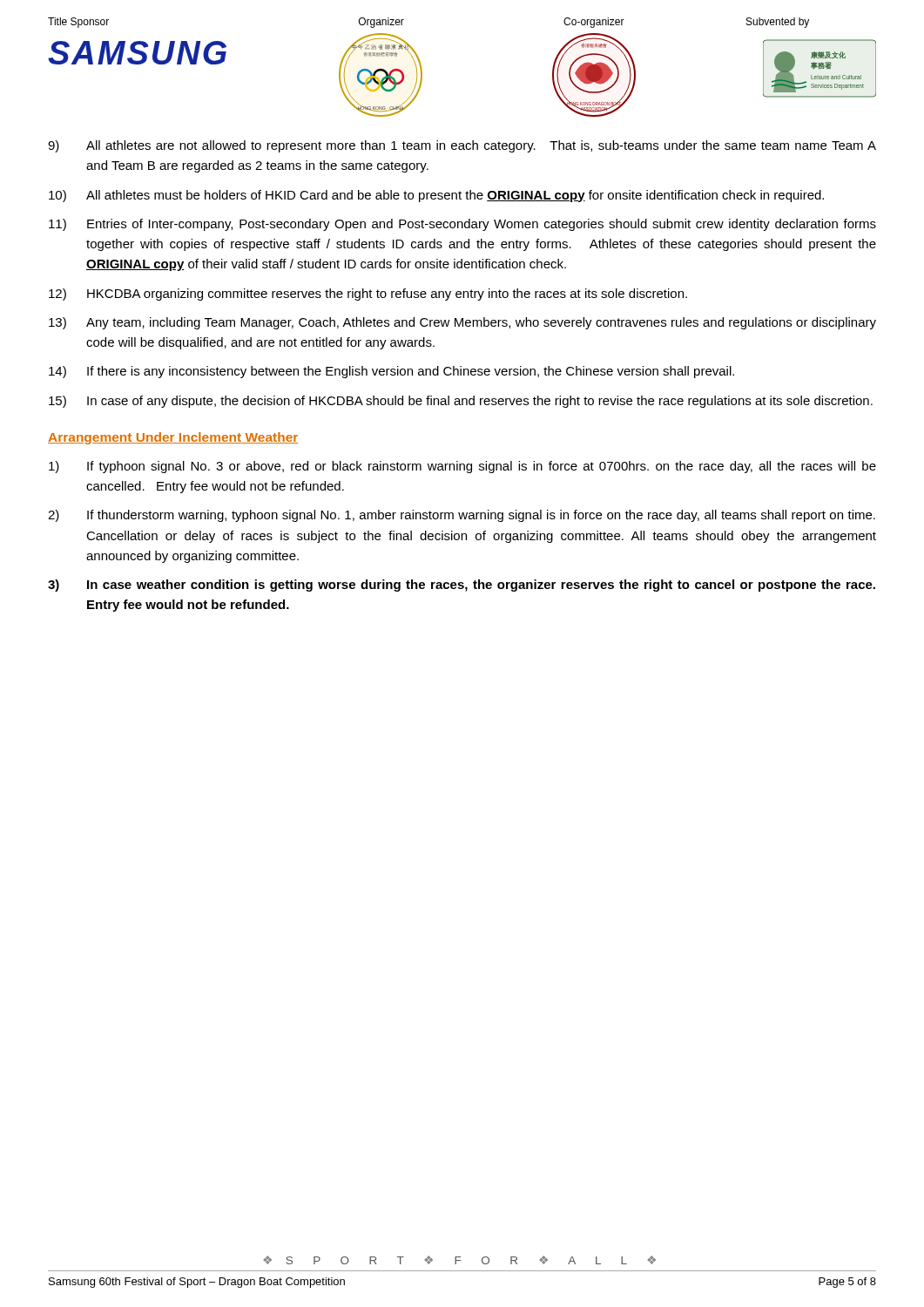Locate the section header that reads "Arrangement Under Inclement Weather"

coord(173,437)
